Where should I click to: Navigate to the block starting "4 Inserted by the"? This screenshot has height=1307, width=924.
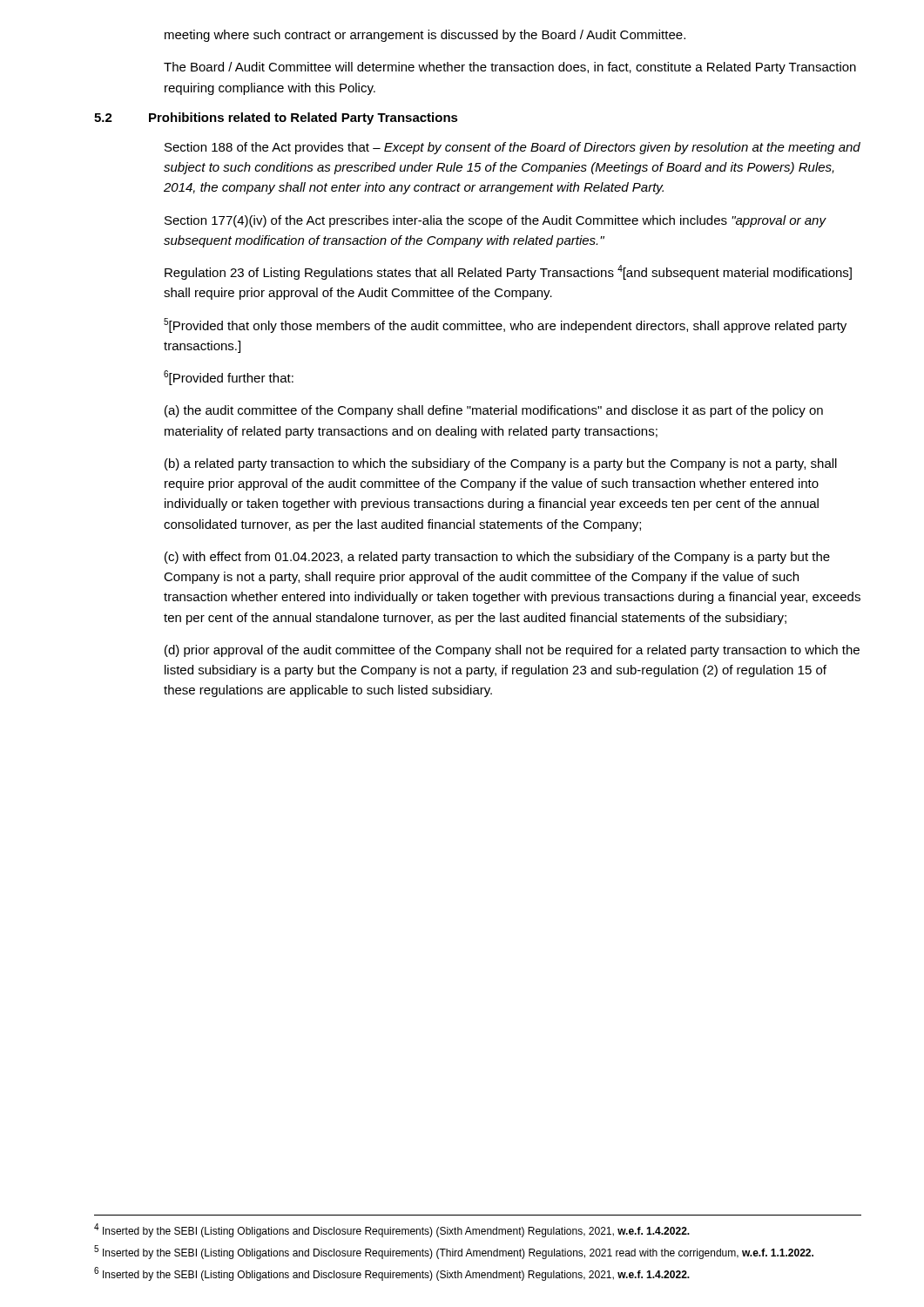click(x=392, y=1230)
